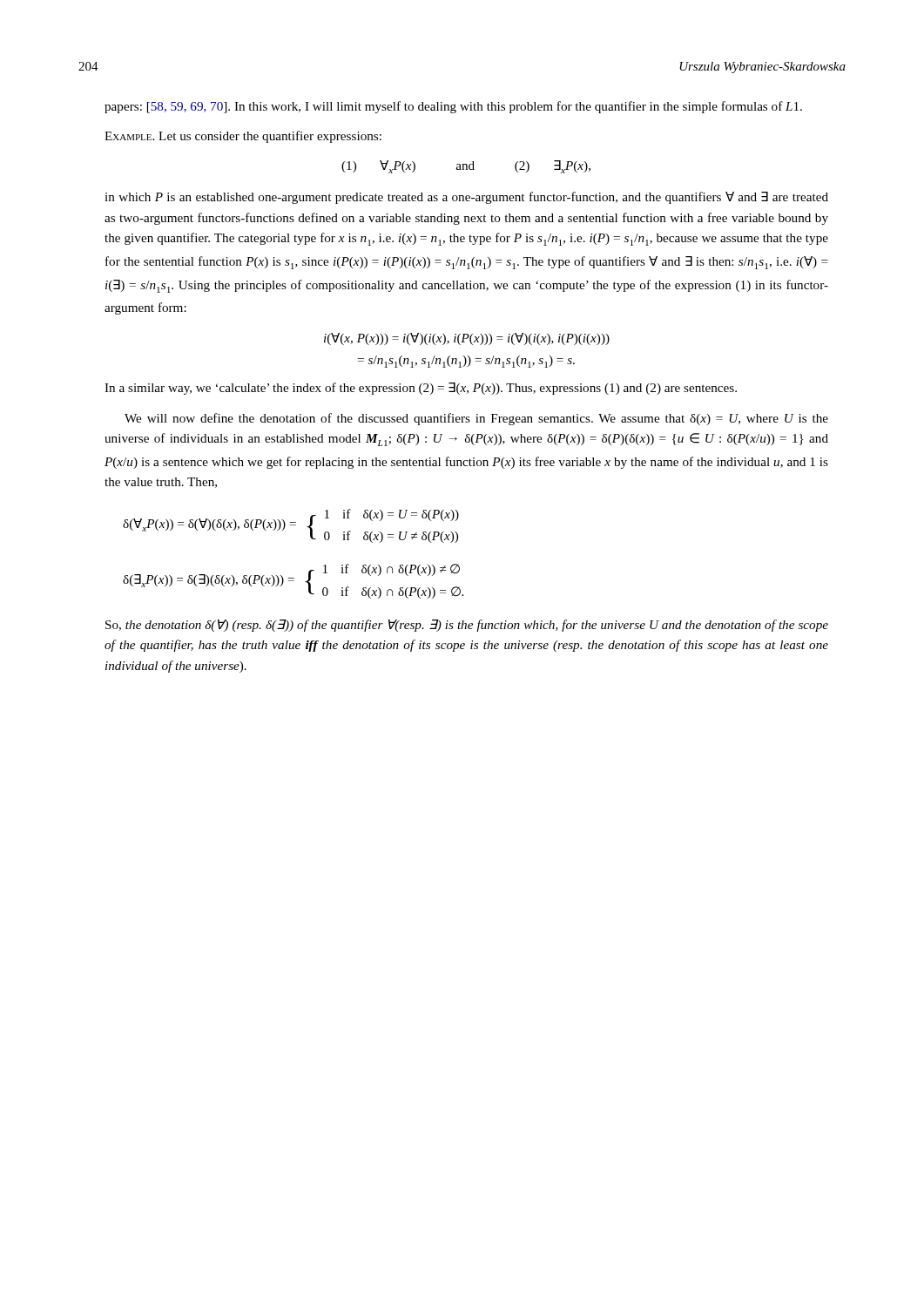Point to "(1) ∀xP(x) and (2) ∃xP(x),"
924x1307 pixels.
pyautogui.click(x=466, y=167)
